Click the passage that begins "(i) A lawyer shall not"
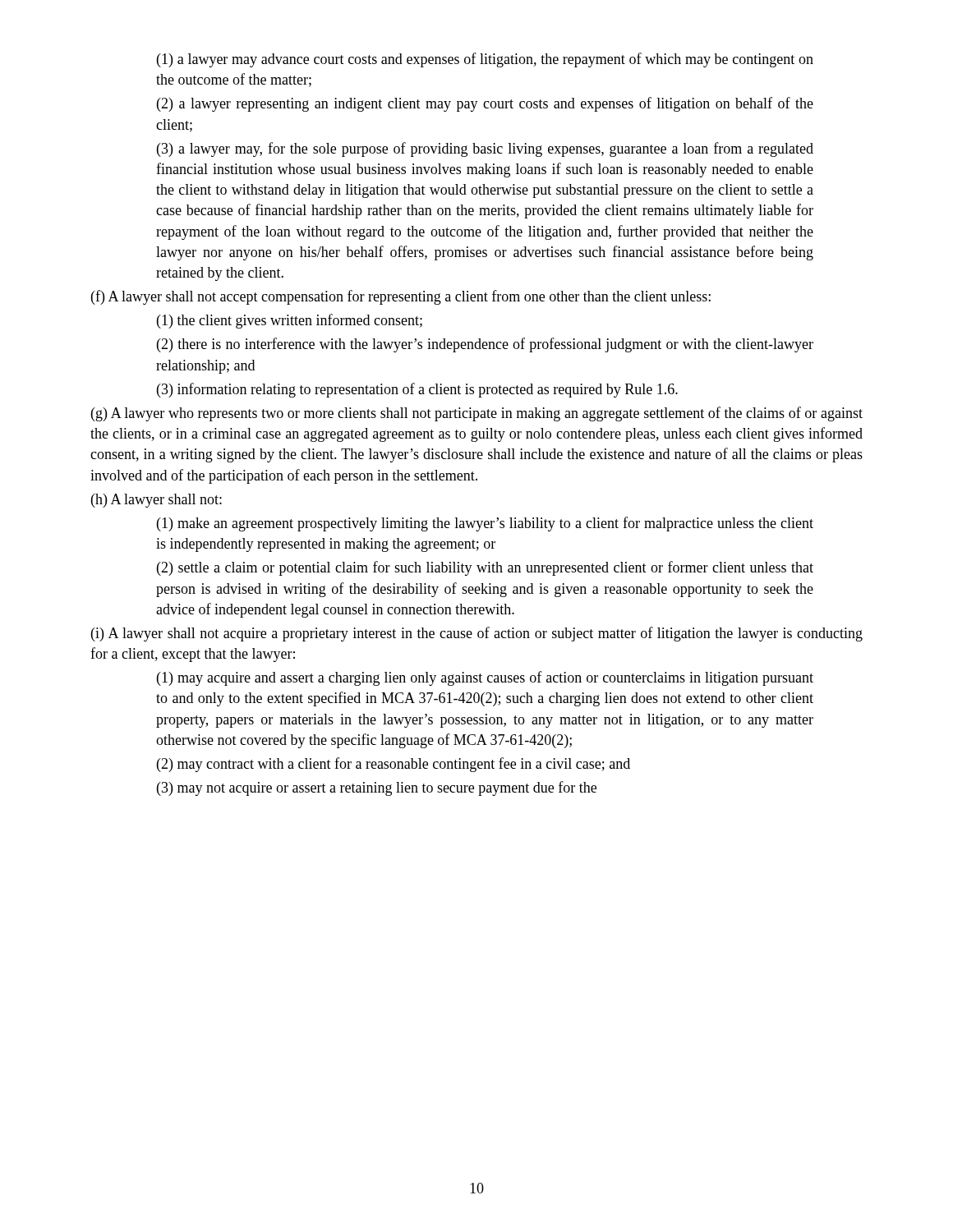The width and height of the screenshot is (953, 1232). [476, 643]
